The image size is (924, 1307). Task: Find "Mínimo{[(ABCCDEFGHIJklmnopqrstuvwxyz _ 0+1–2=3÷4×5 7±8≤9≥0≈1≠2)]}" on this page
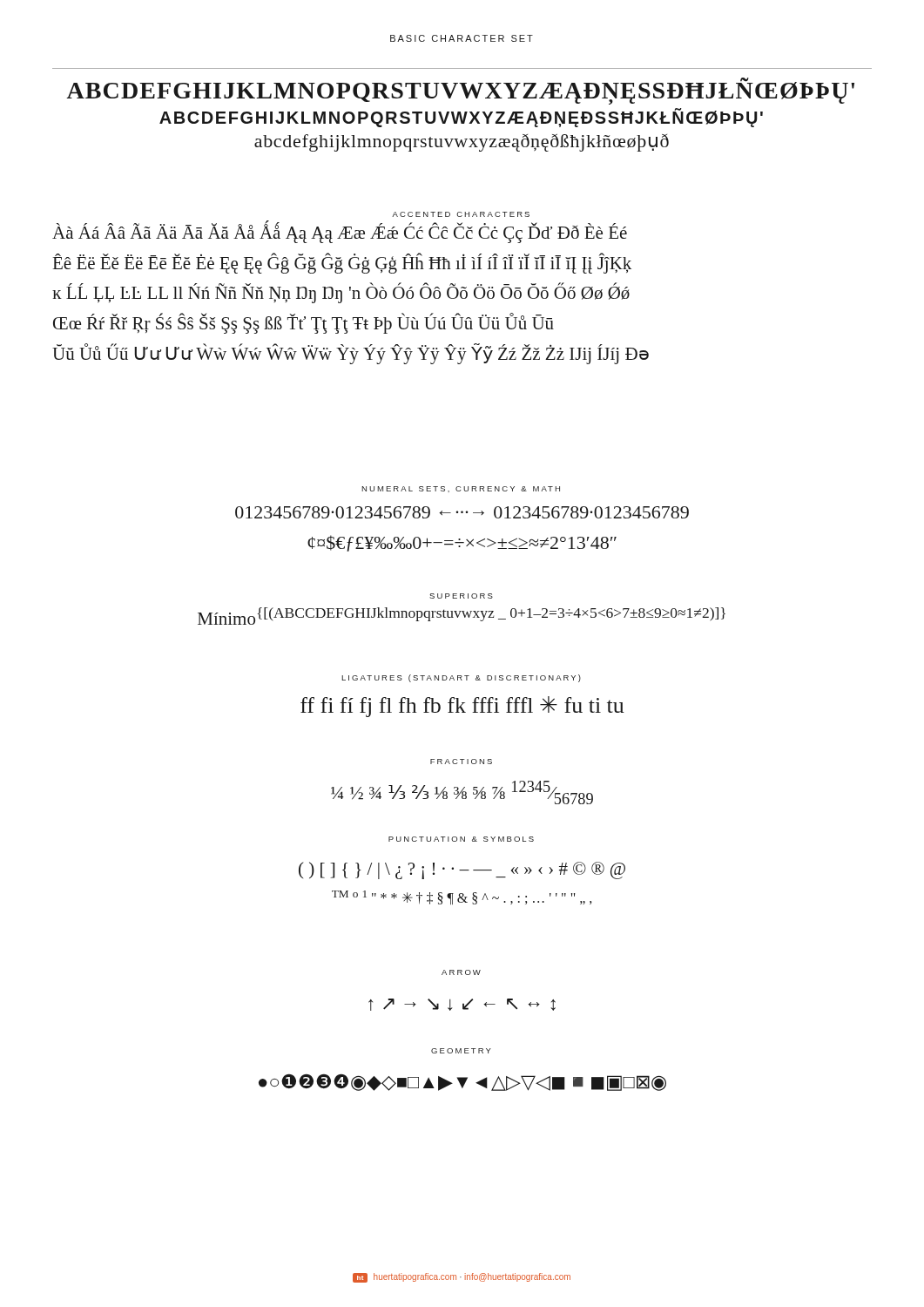[x=462, y=617]
